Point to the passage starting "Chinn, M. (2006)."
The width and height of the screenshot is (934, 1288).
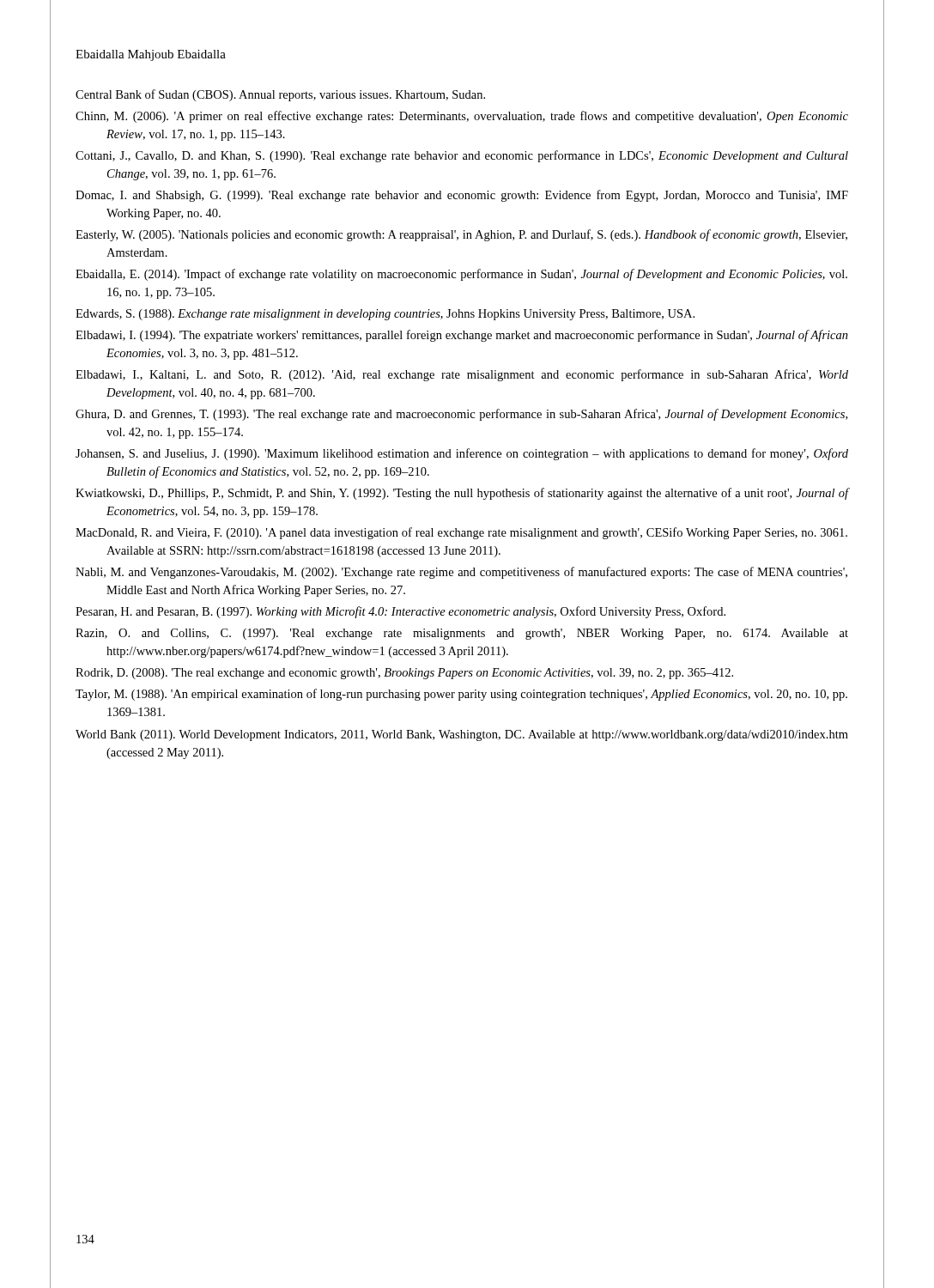462,125
